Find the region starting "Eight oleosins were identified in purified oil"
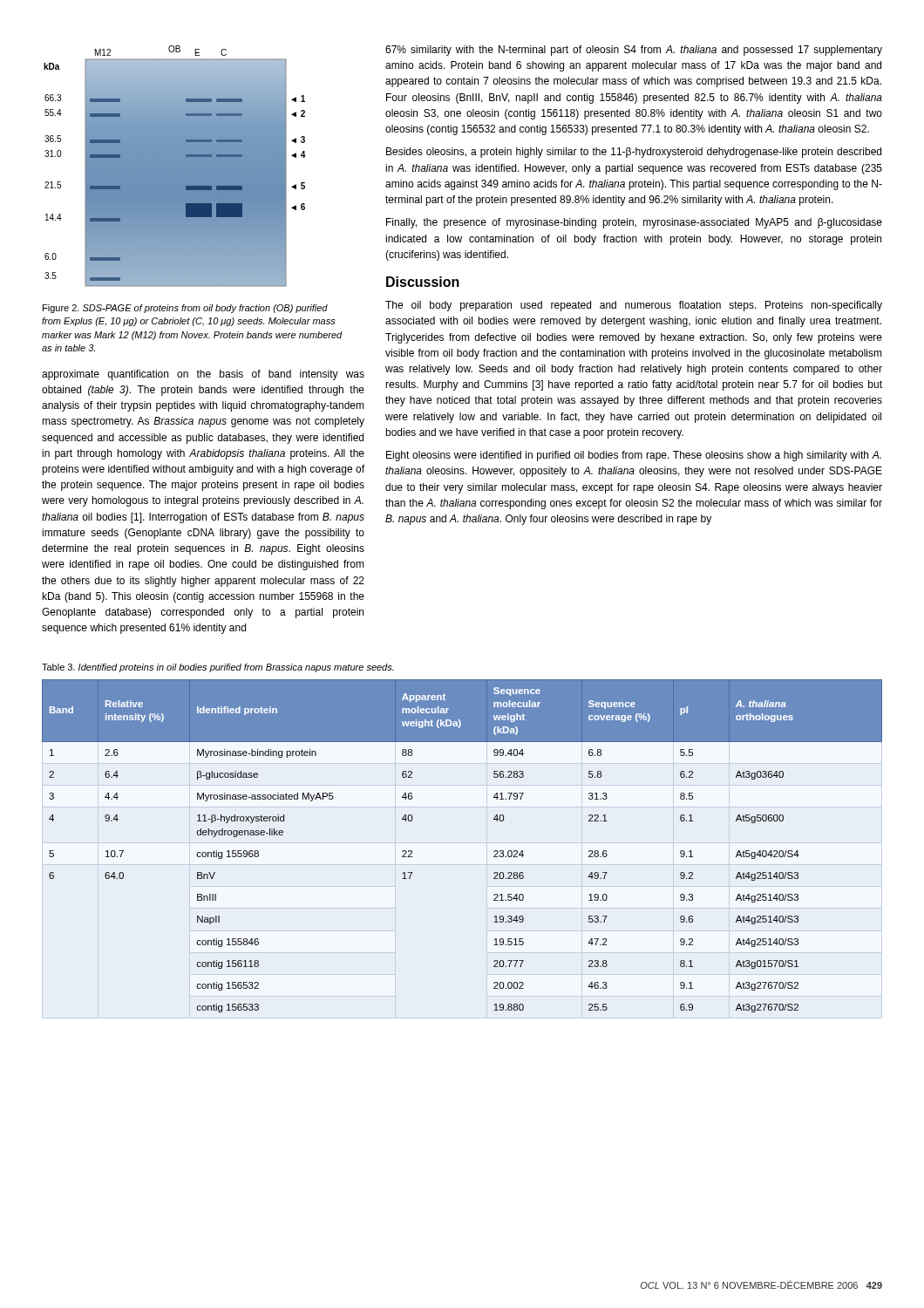Viewport: 924px width, 1308px height. [634, 487]
